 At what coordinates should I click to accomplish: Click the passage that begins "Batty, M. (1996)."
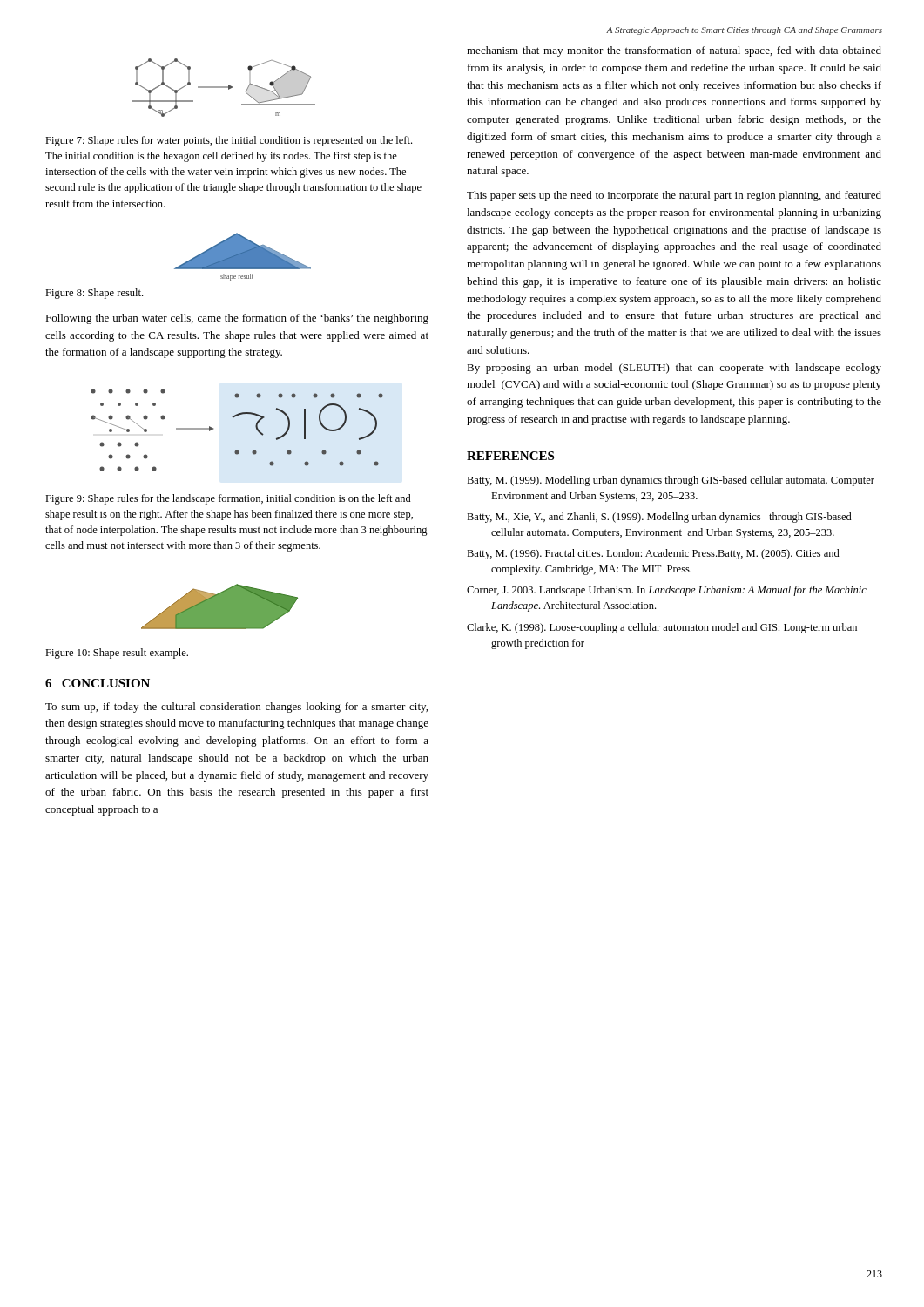pyautogui.click(x=653, y=561)
